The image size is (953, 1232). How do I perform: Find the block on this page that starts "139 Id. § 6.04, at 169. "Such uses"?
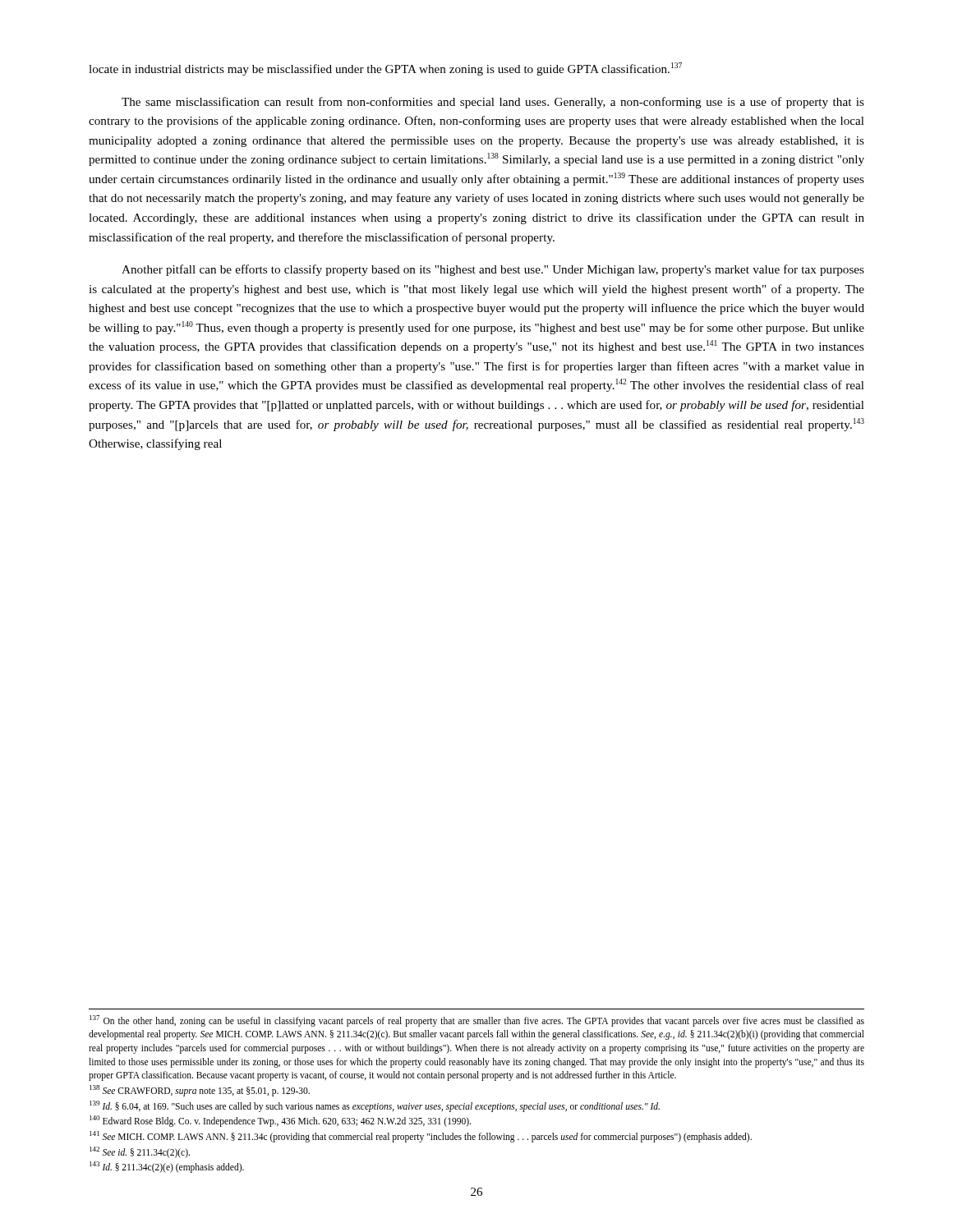point(476,1106)
